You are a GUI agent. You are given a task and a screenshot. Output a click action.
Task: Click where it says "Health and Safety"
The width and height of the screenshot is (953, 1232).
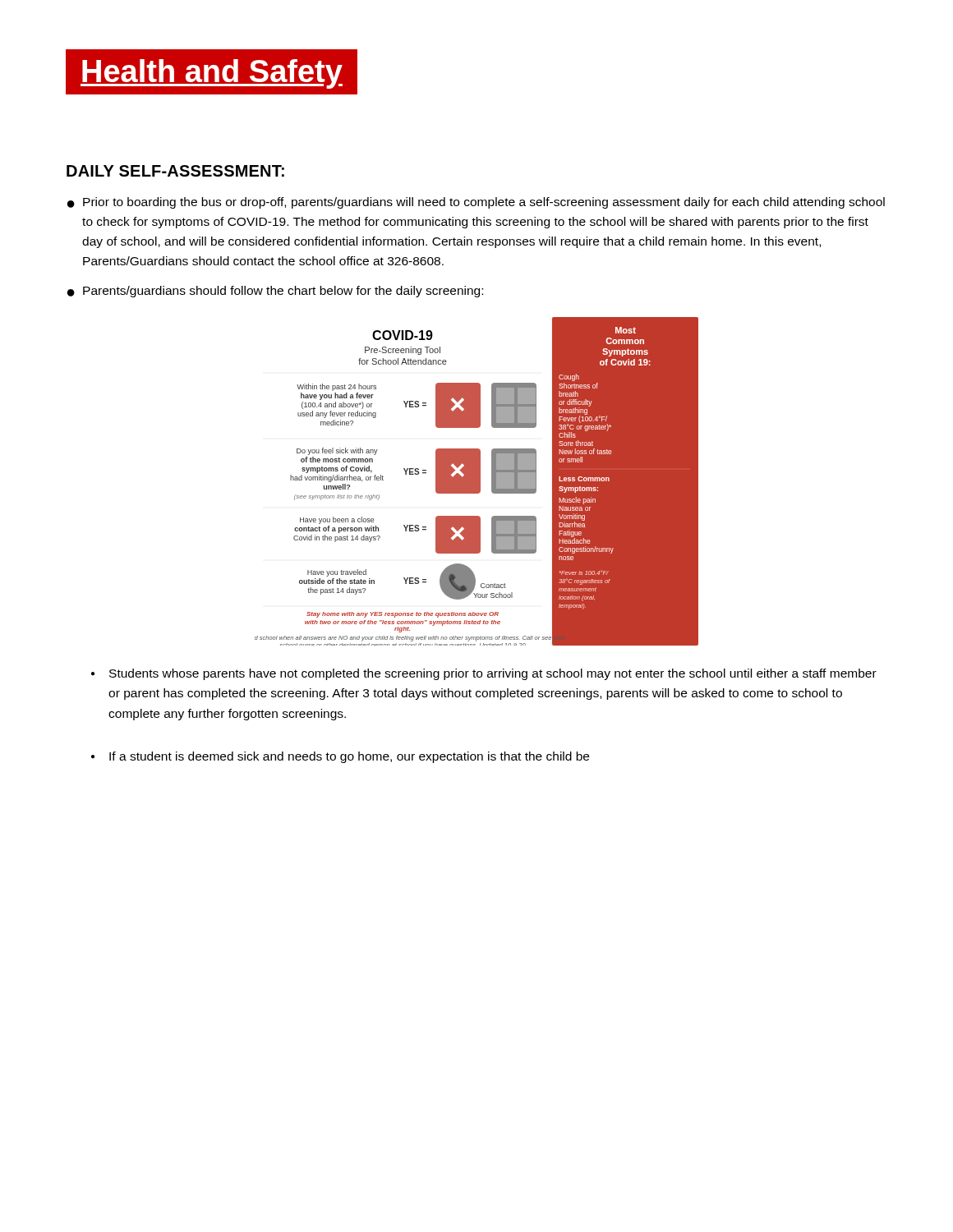click(212, 72)
